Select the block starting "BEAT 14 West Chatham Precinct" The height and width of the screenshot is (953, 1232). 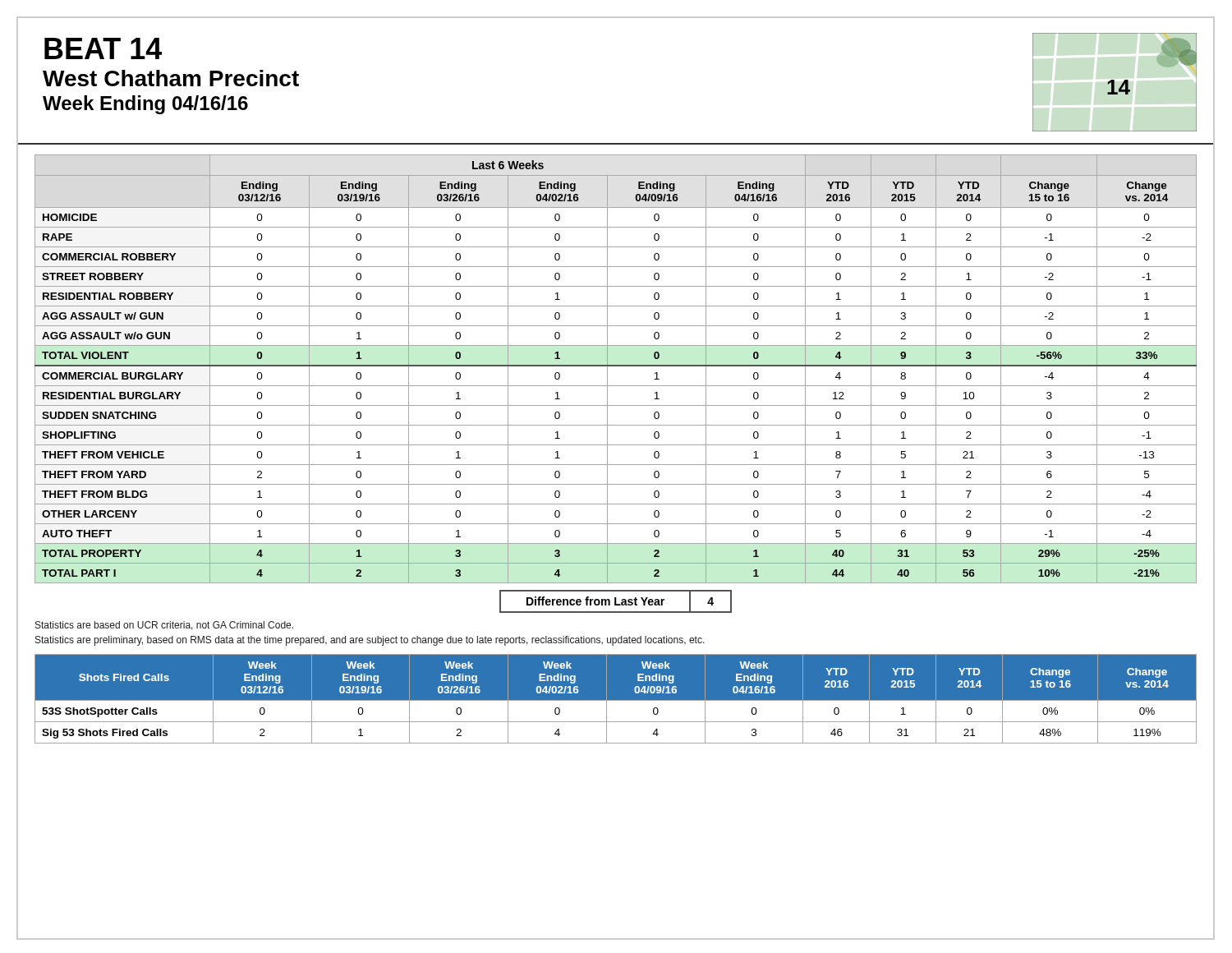pos(103,48)
